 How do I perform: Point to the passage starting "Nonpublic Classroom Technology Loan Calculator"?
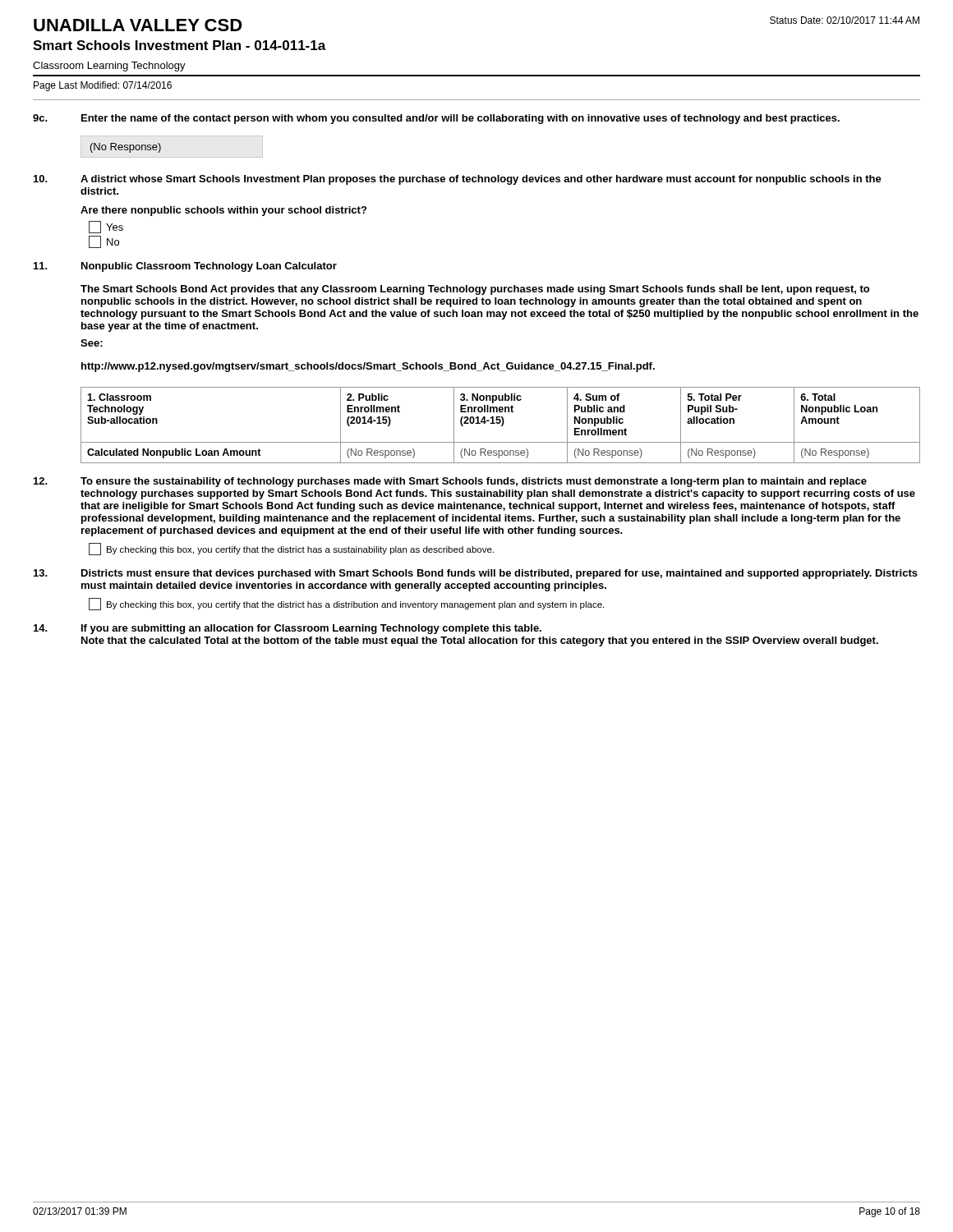coord(209,266)
